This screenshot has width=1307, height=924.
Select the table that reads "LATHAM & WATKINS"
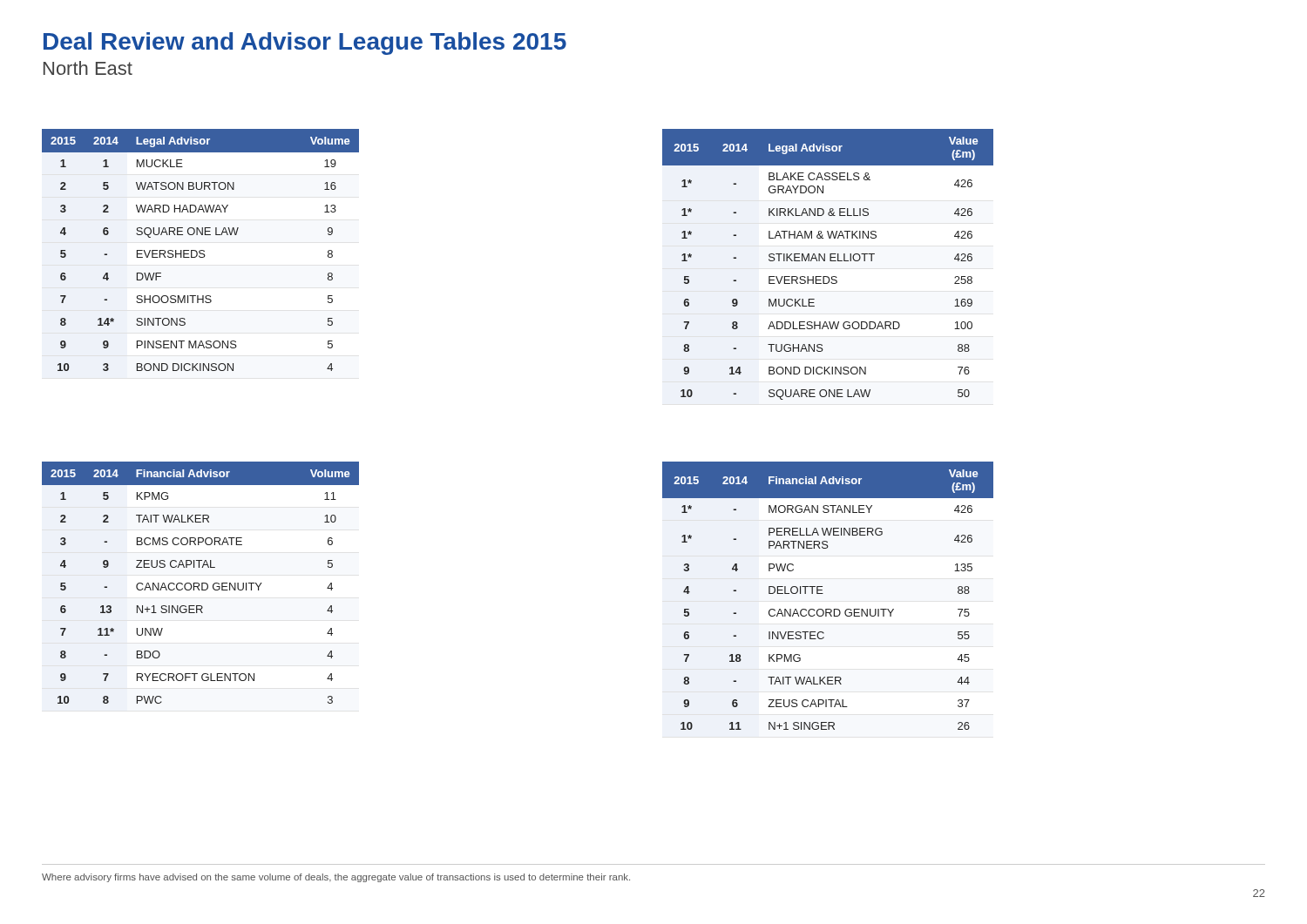[828, 267]
